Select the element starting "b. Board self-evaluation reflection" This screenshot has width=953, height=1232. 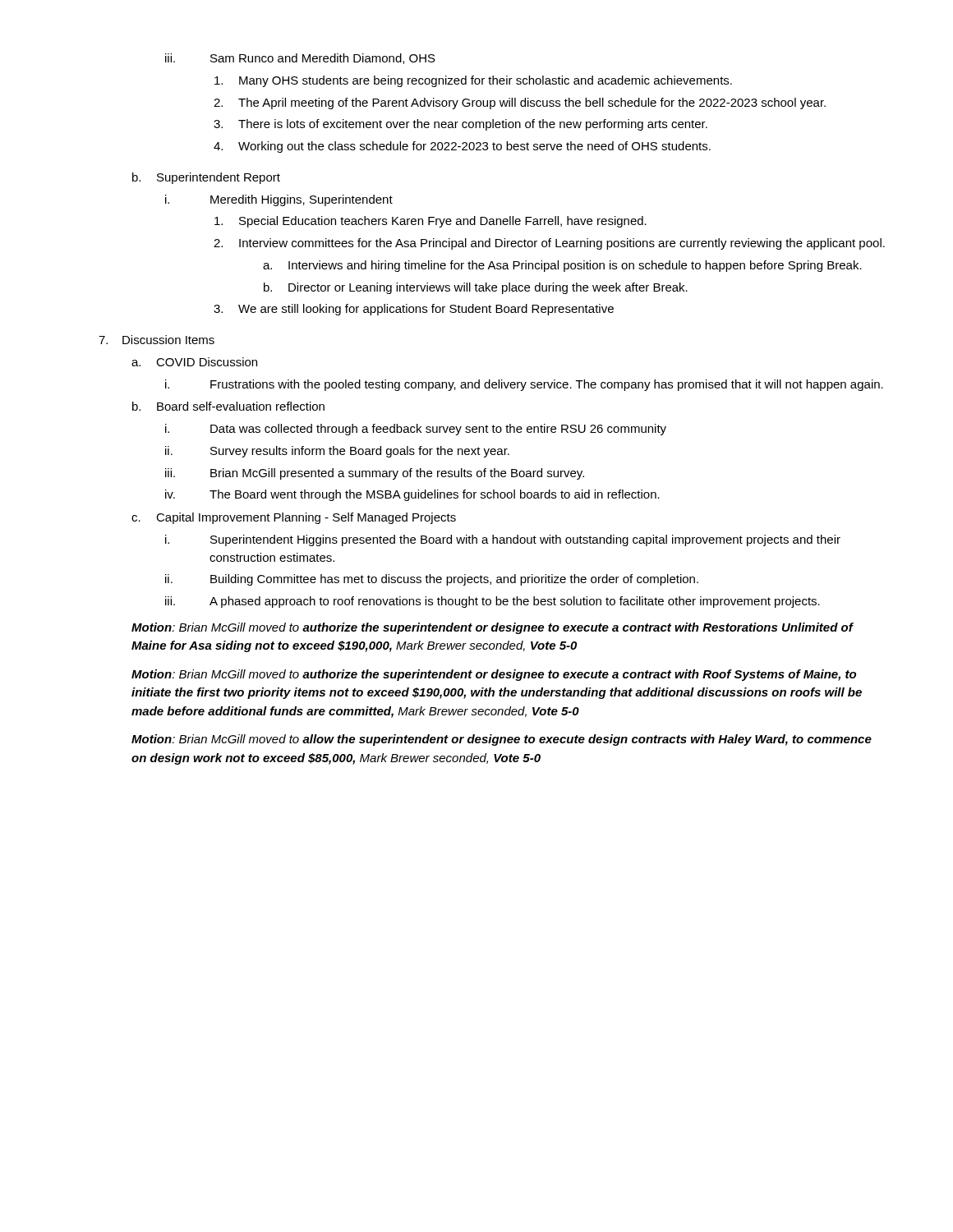pos(228,406)
